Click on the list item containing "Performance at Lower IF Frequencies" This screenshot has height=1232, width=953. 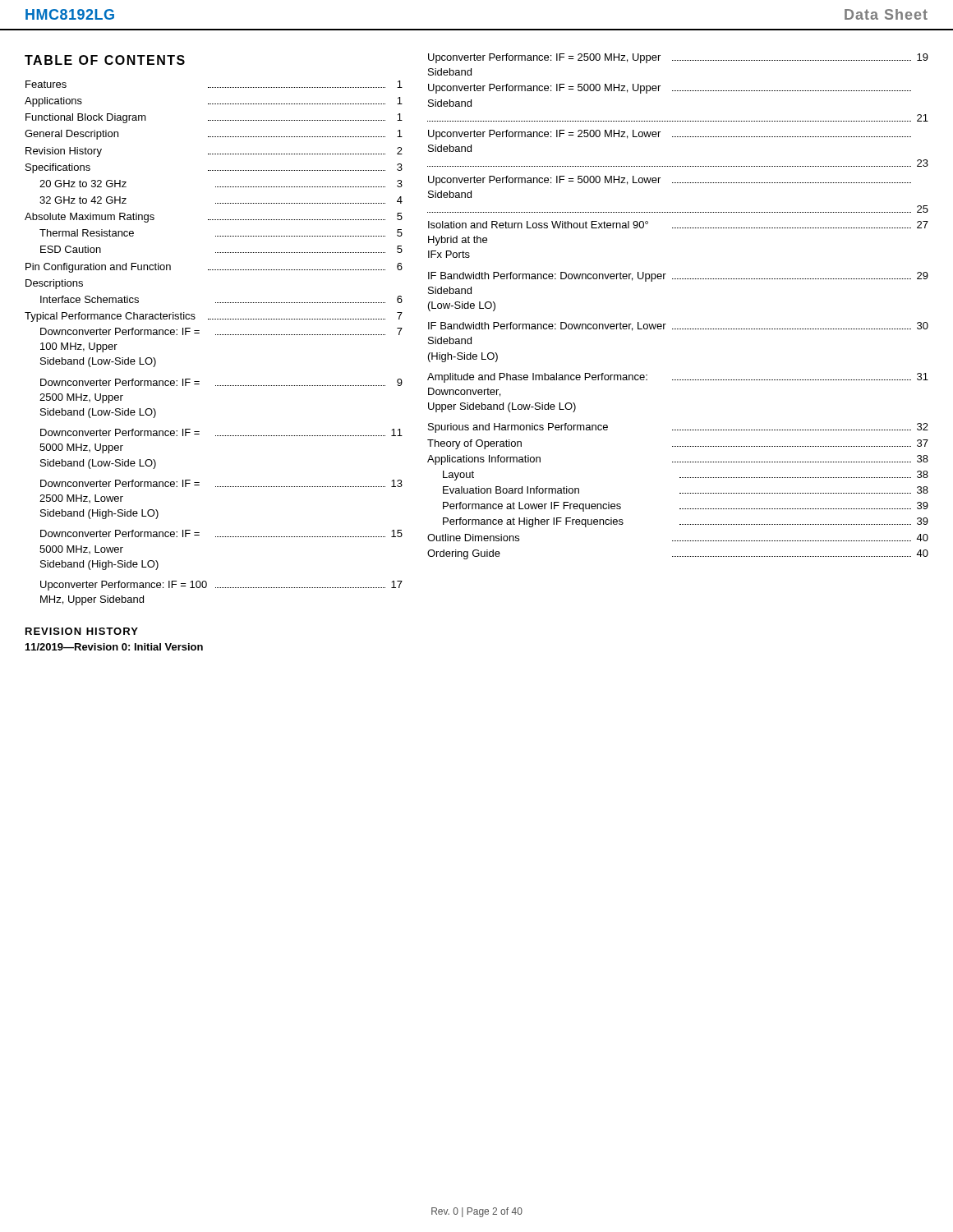click(685, 506)
